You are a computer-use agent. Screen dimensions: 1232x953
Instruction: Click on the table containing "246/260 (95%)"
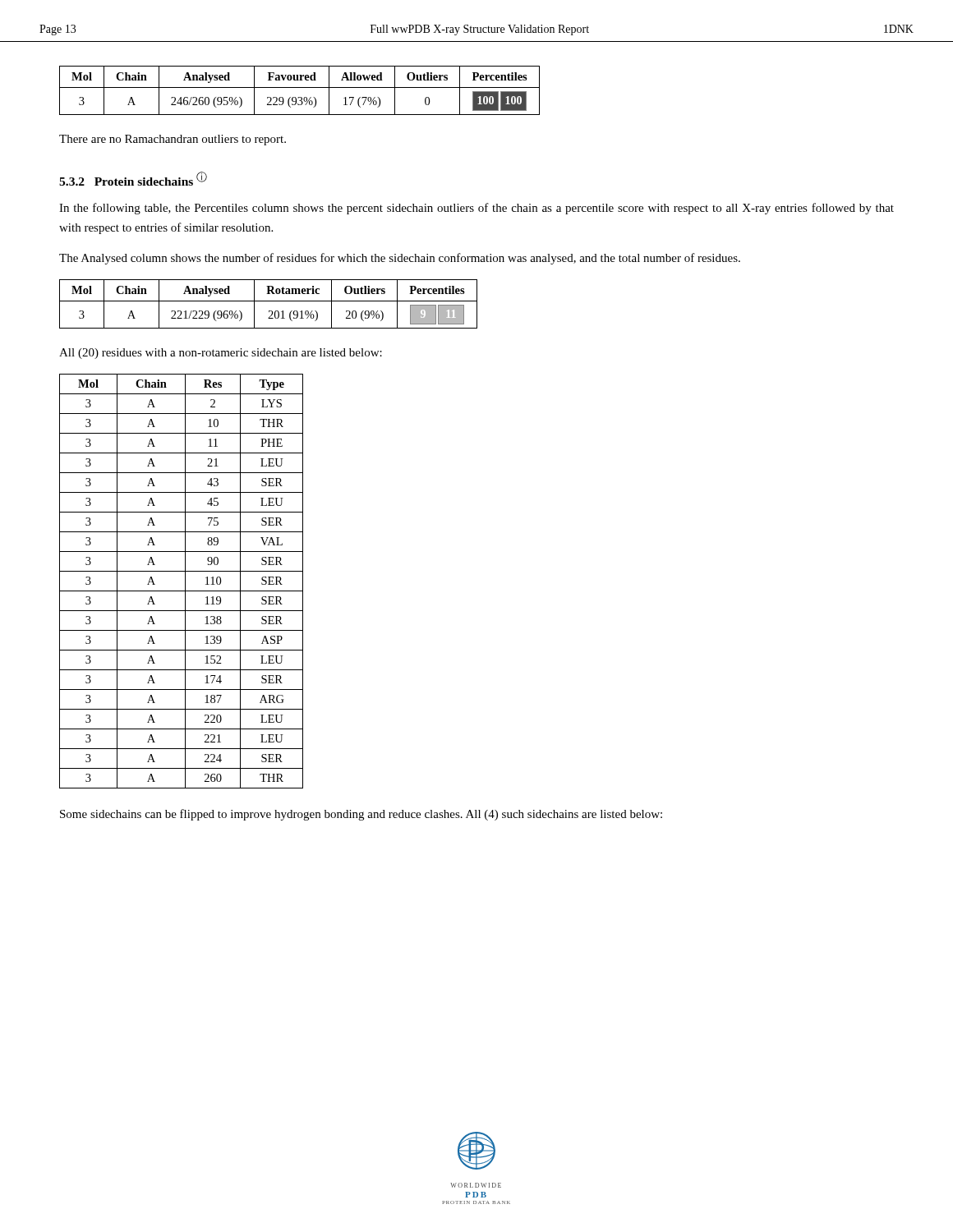click(x=476, y=90)
